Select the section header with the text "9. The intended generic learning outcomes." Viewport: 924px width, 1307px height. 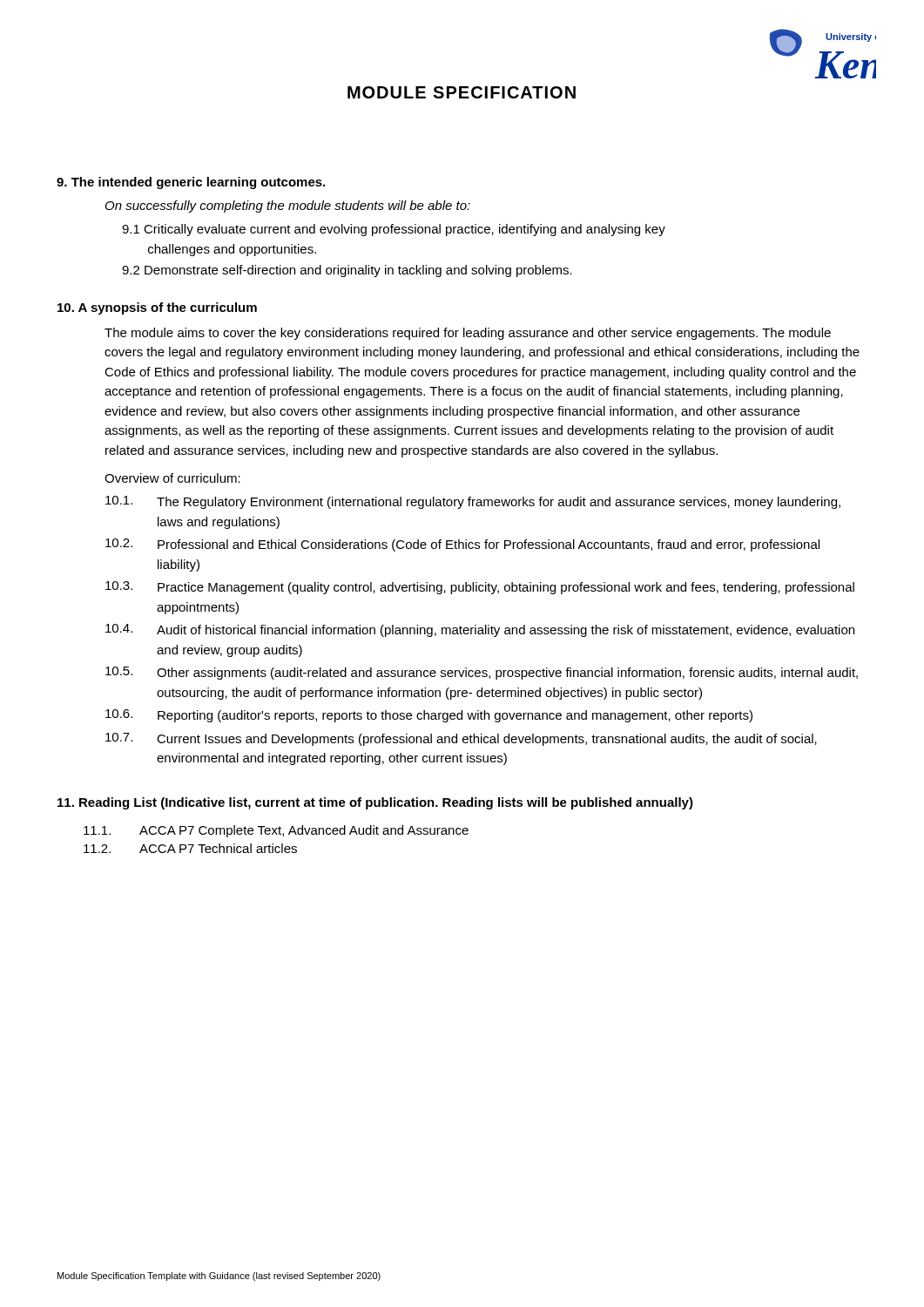pyautogui.click(x=191, y=182)
